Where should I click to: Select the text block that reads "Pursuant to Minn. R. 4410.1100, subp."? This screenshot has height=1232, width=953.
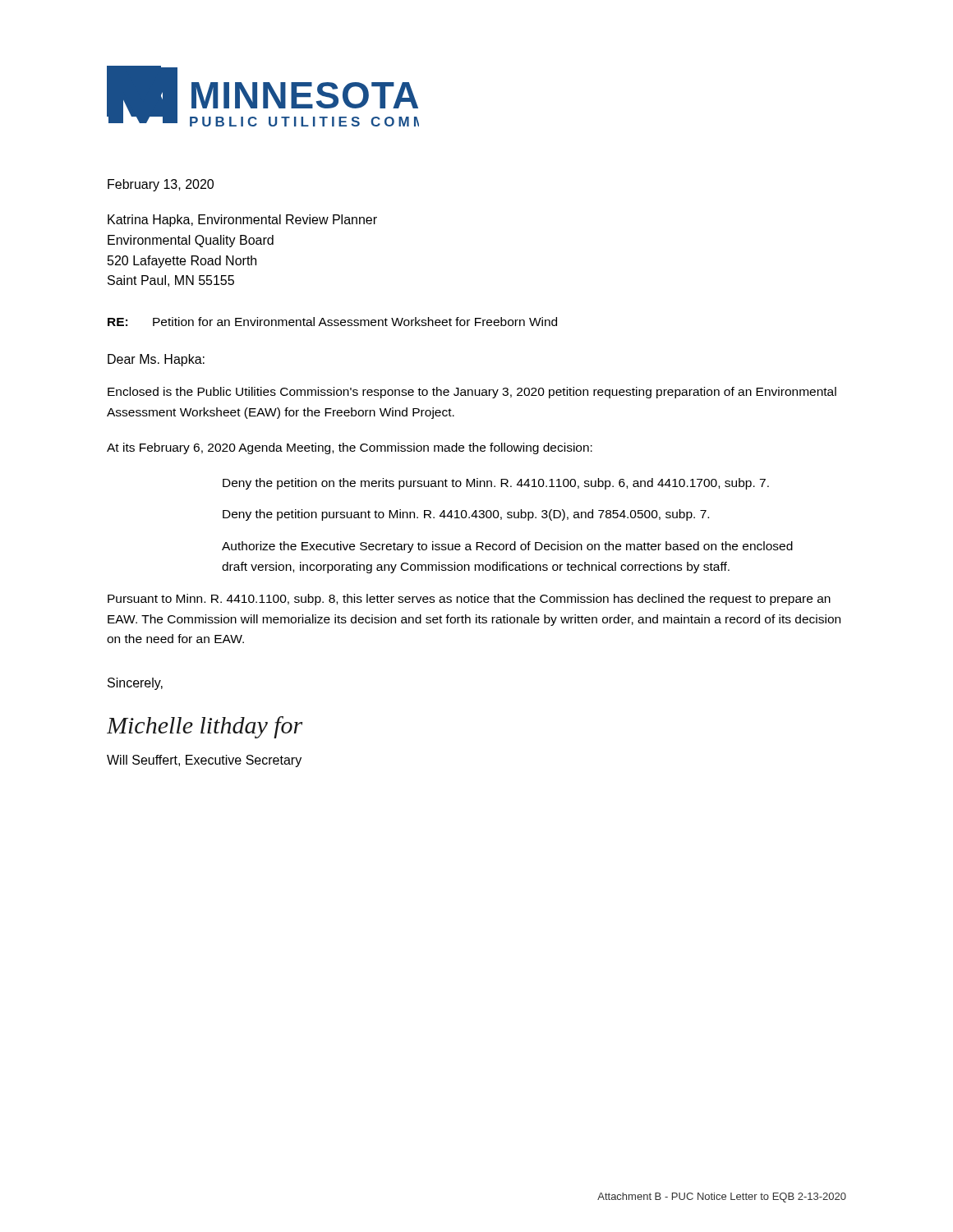click(x=474, y=618)
